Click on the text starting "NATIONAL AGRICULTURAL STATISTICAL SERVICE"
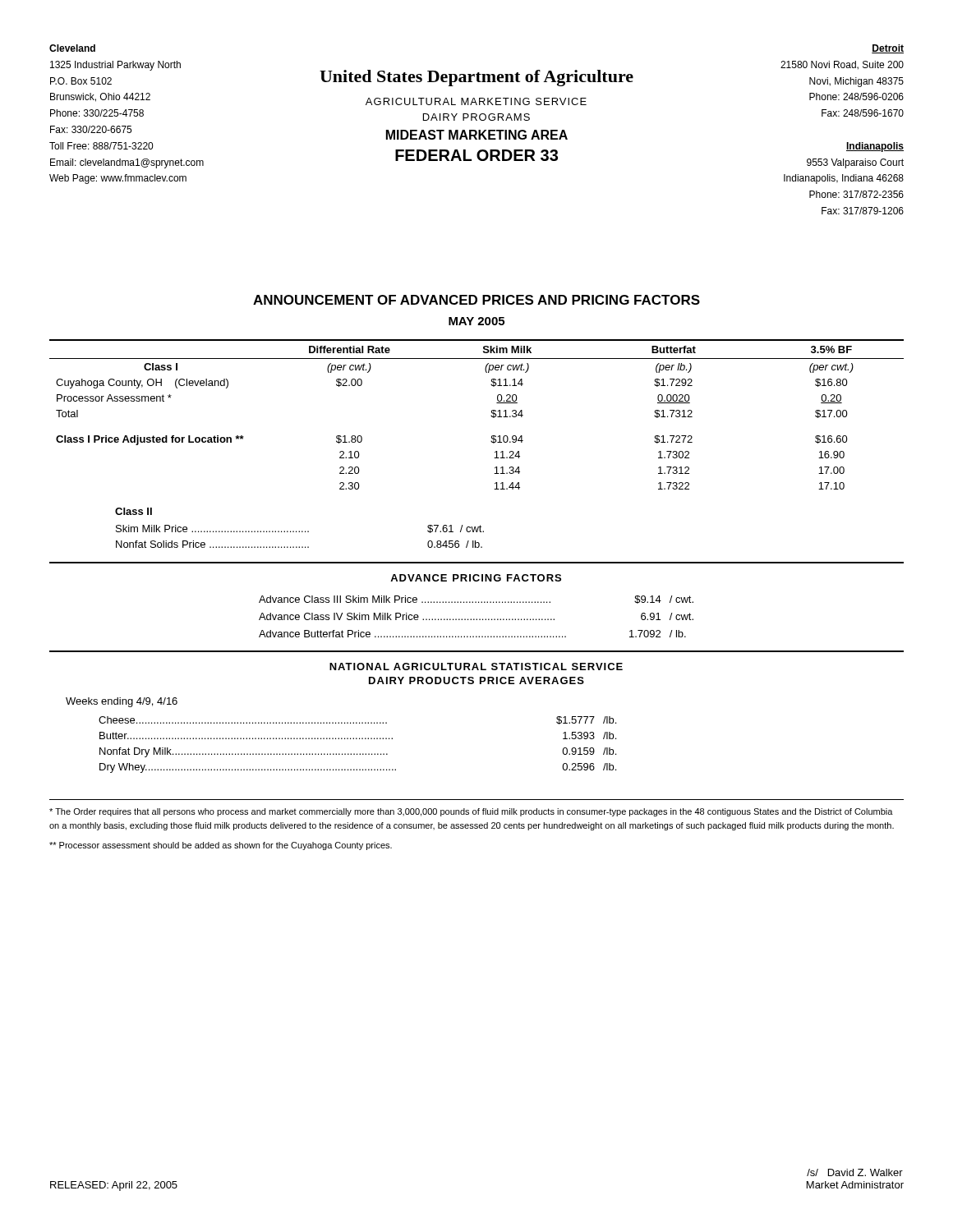 (x=476, y=667)
